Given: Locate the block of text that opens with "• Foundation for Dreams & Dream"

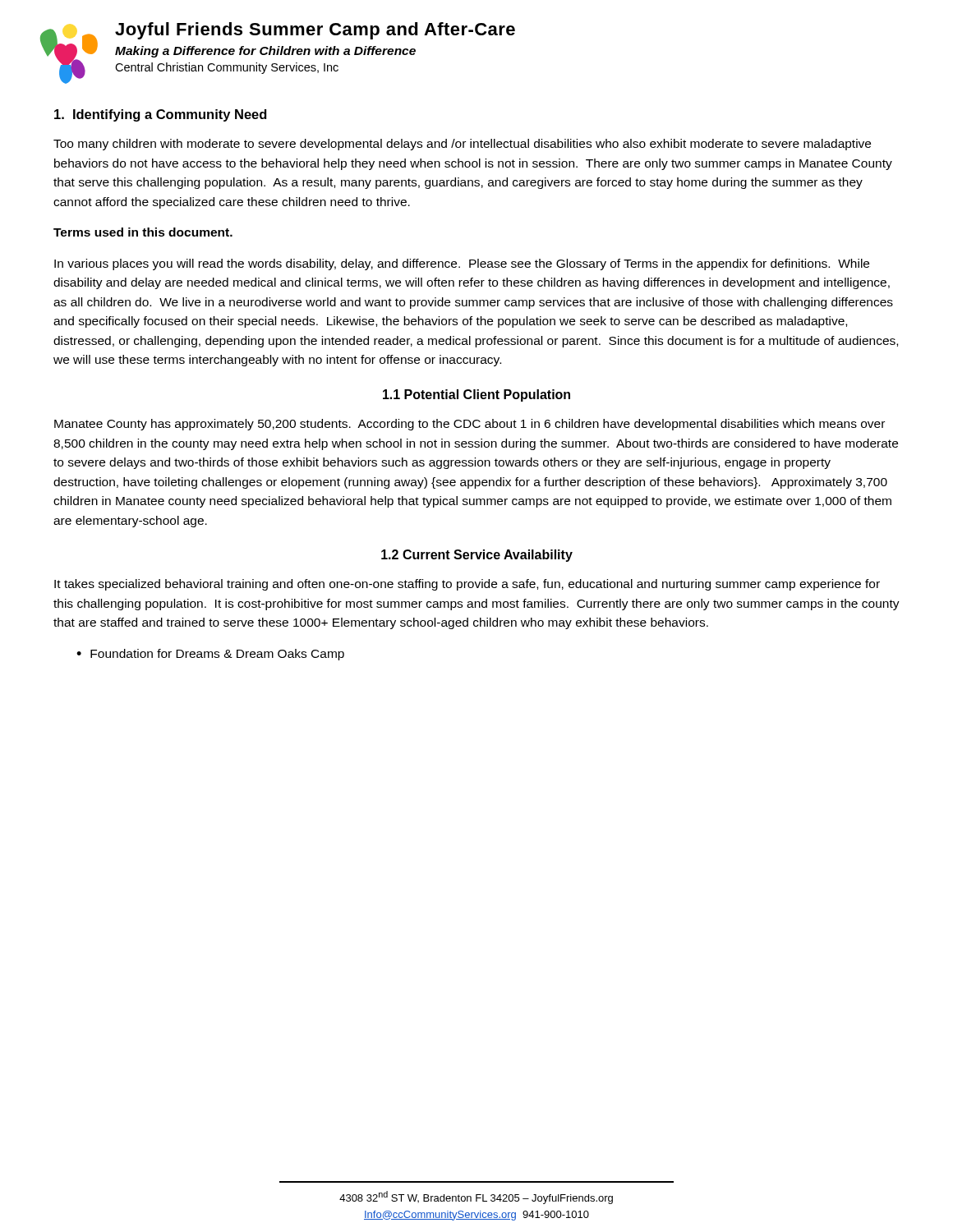Looking at the screenshot, I should point(211,654).
